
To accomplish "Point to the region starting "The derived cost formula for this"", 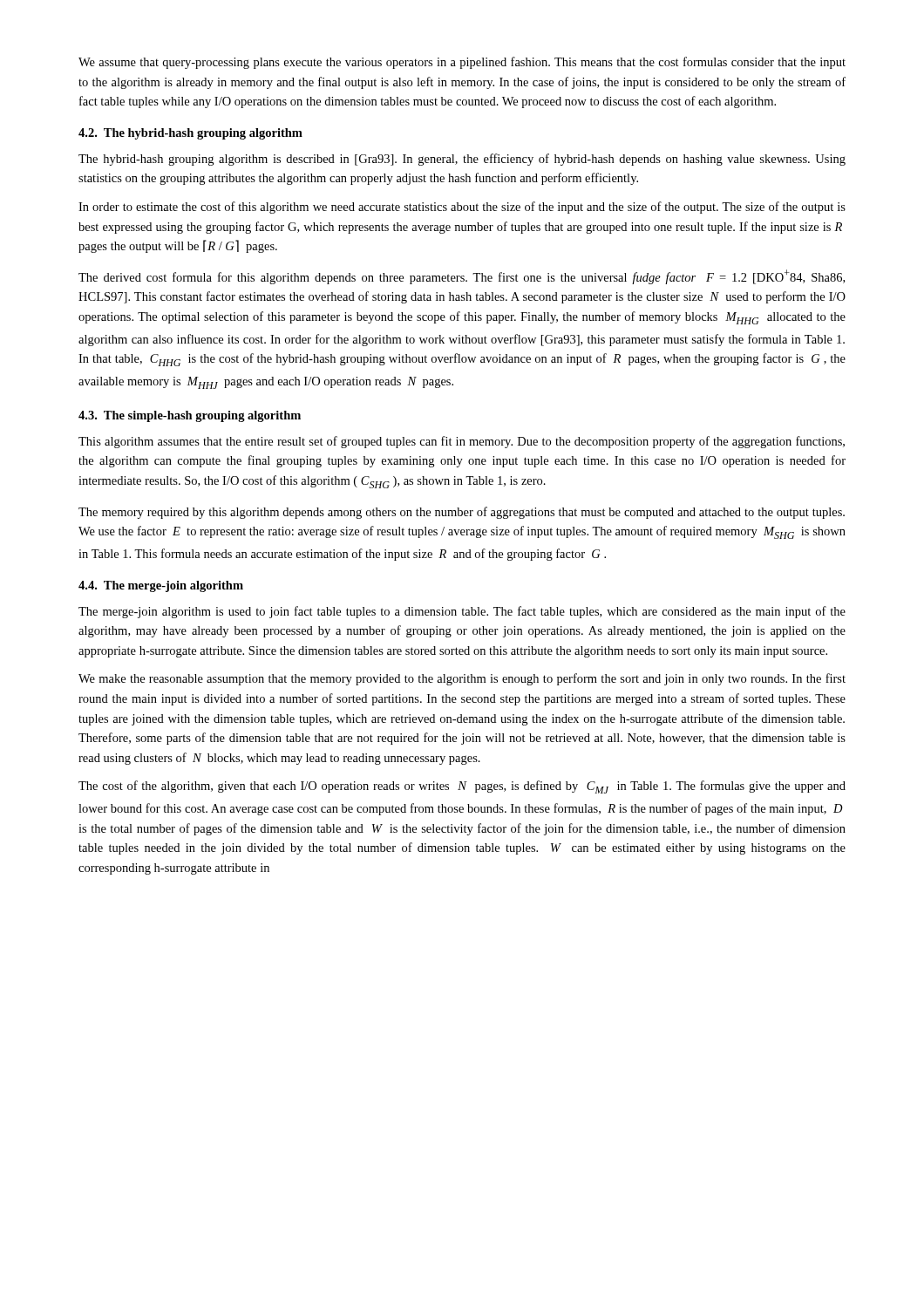I will (x=462, y=329).
